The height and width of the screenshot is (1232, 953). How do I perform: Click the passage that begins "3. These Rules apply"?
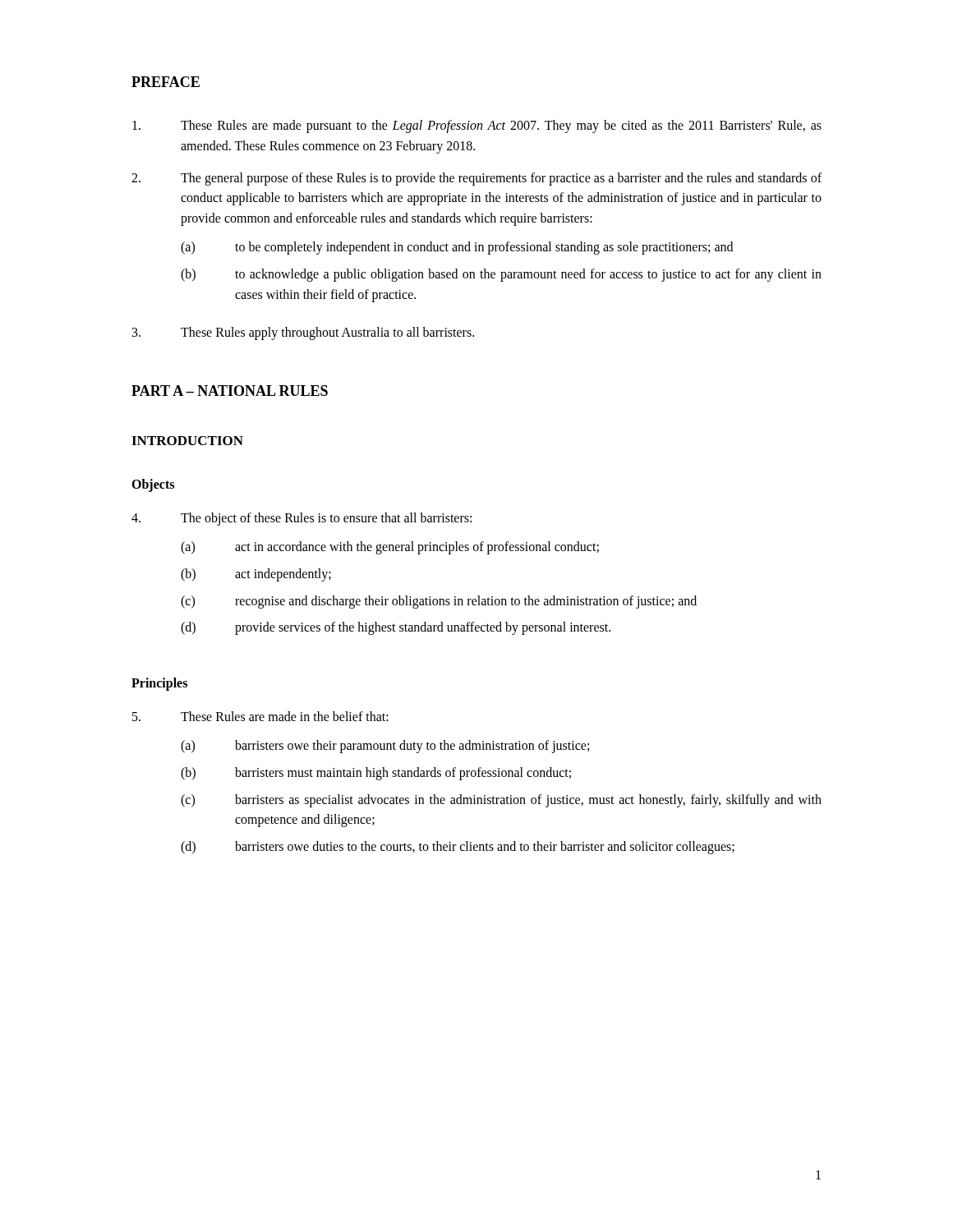click(x=476, y=333)
